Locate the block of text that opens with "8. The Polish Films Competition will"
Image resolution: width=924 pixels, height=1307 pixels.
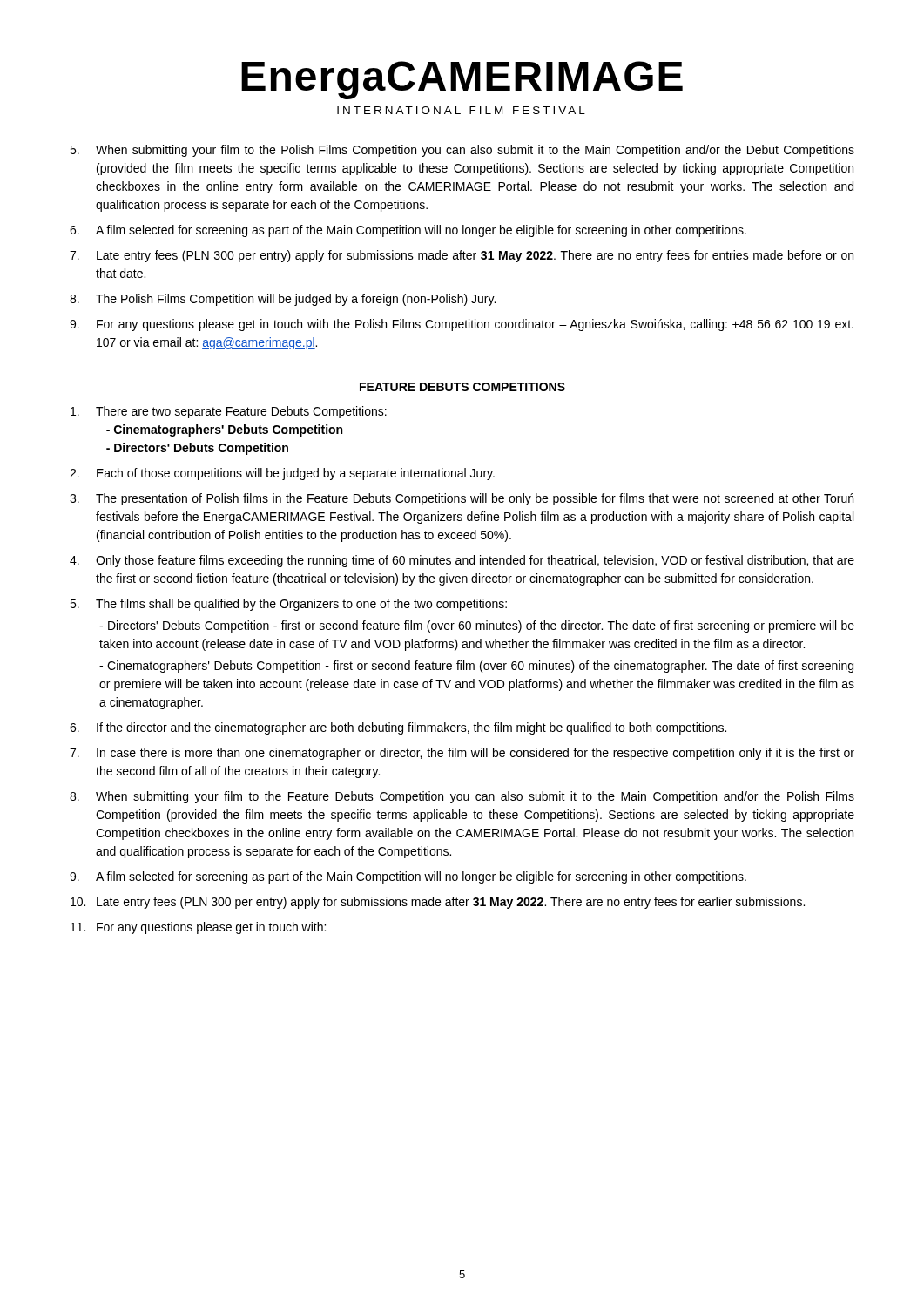tap(462, 299)
